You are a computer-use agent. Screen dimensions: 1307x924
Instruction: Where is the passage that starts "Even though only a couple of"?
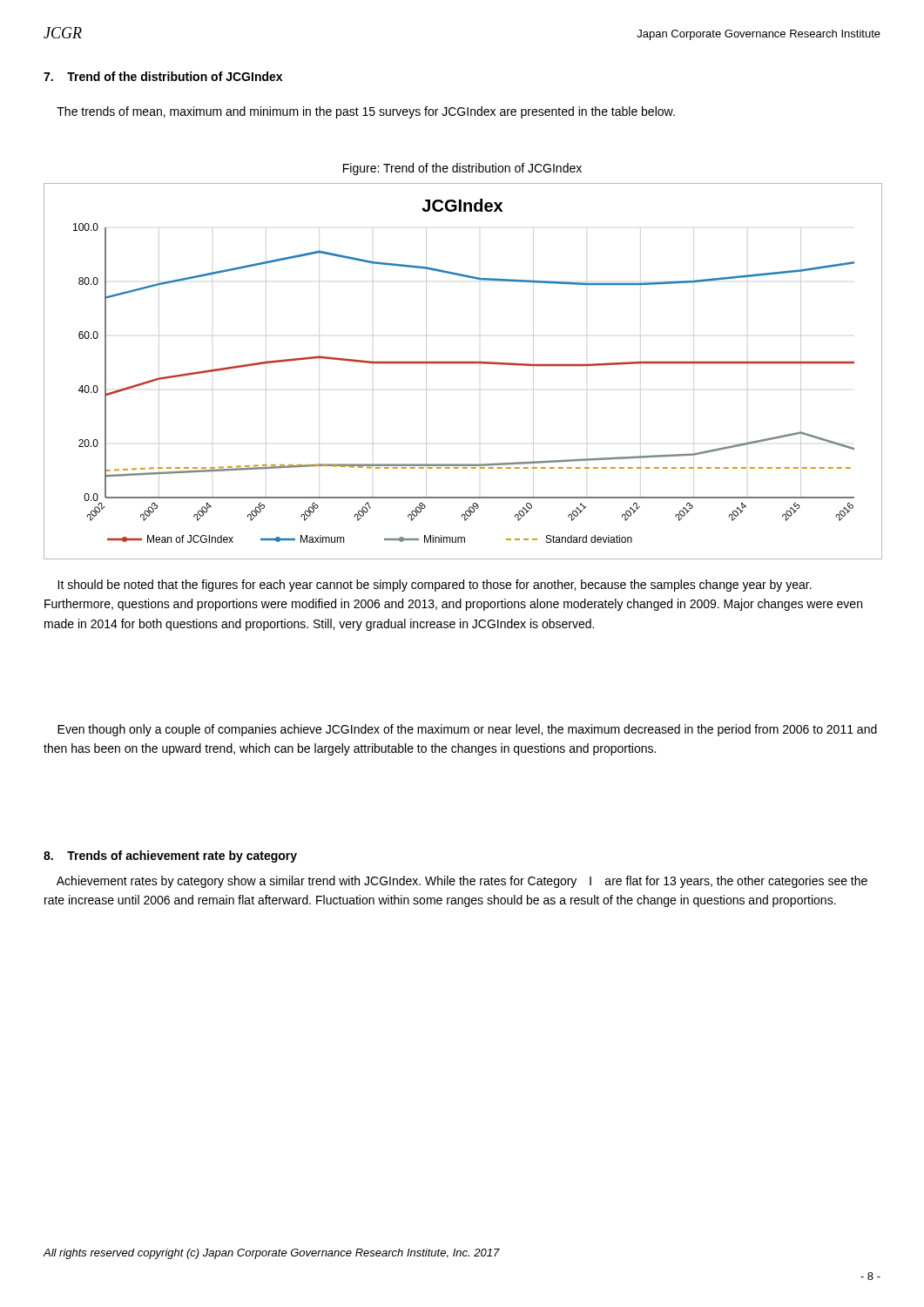click(460, 739)
